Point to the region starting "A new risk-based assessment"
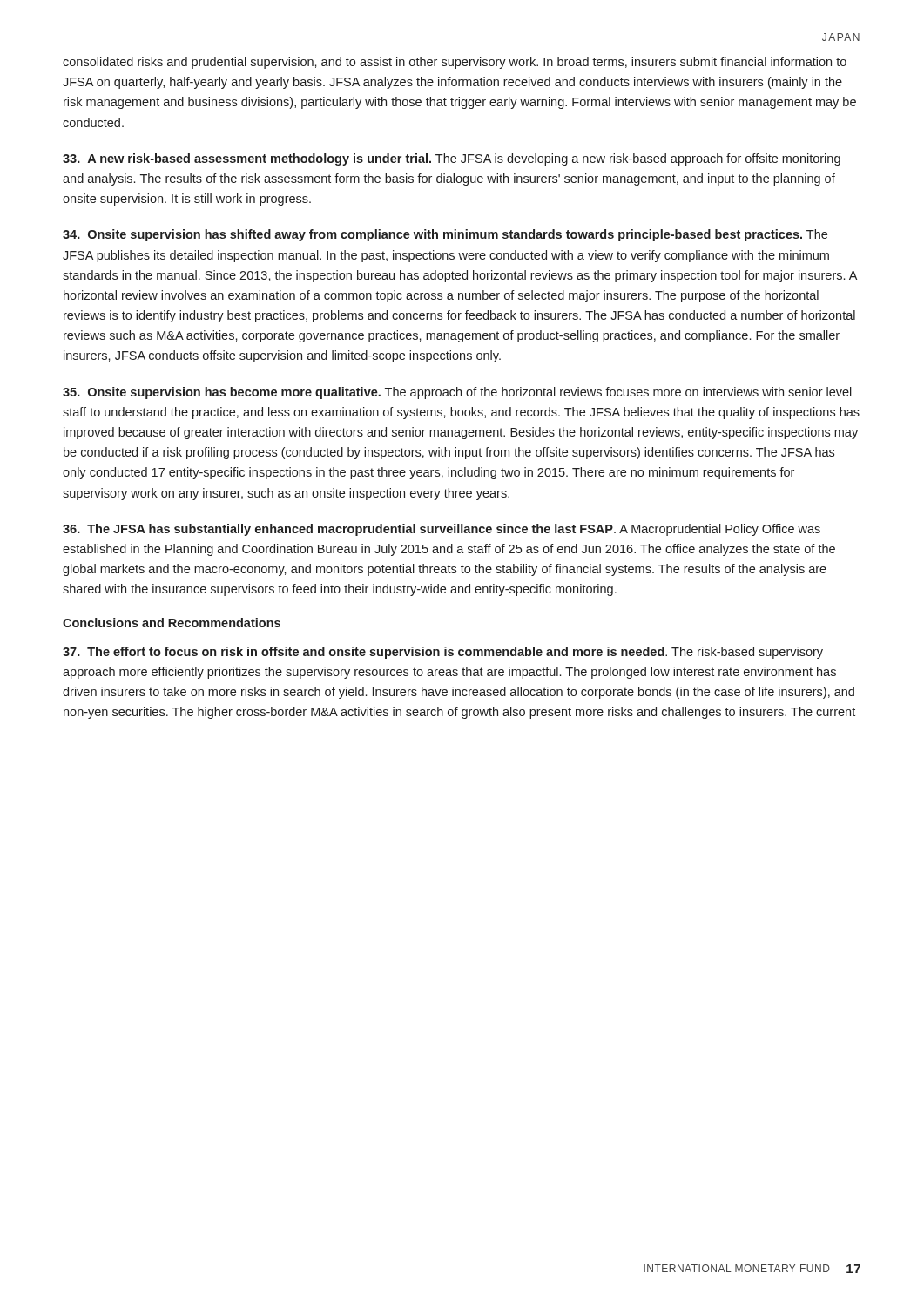 coord(452,179)
